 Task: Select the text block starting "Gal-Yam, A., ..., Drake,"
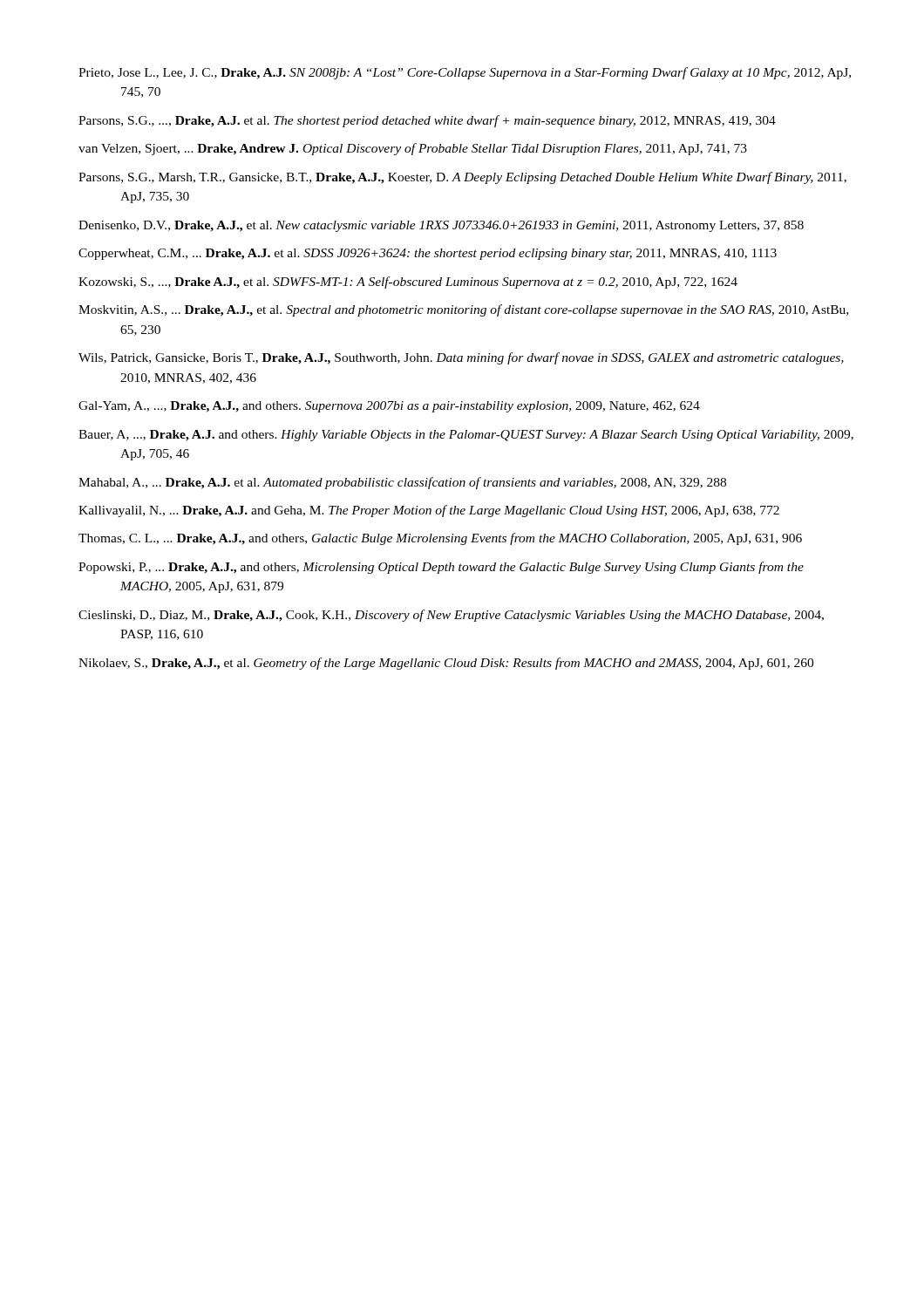tap(389, 405)
